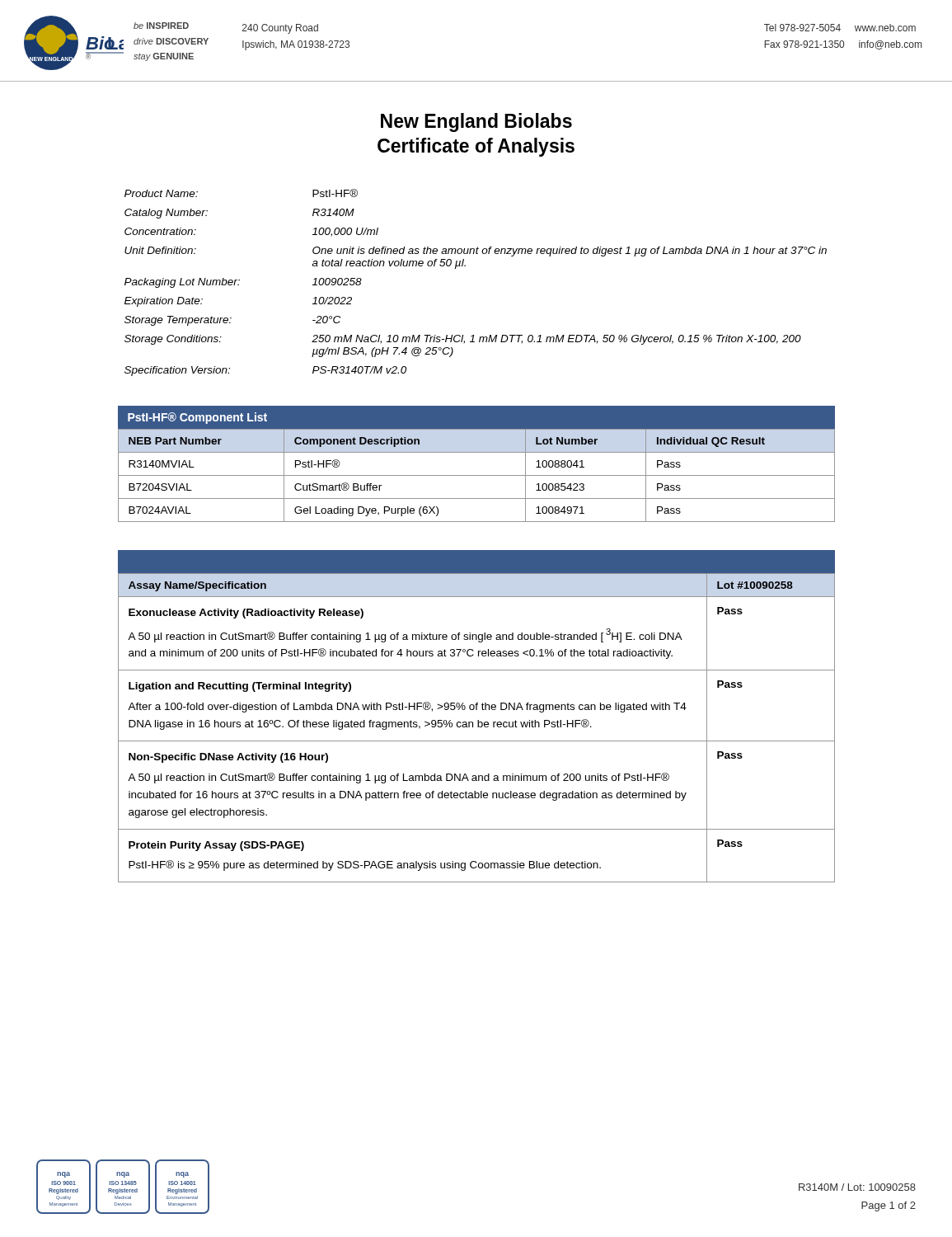Locate the table with the text "PS-R3140T/M v2.0"
This screenshot has height=1237, width=952.
(476, 281)
